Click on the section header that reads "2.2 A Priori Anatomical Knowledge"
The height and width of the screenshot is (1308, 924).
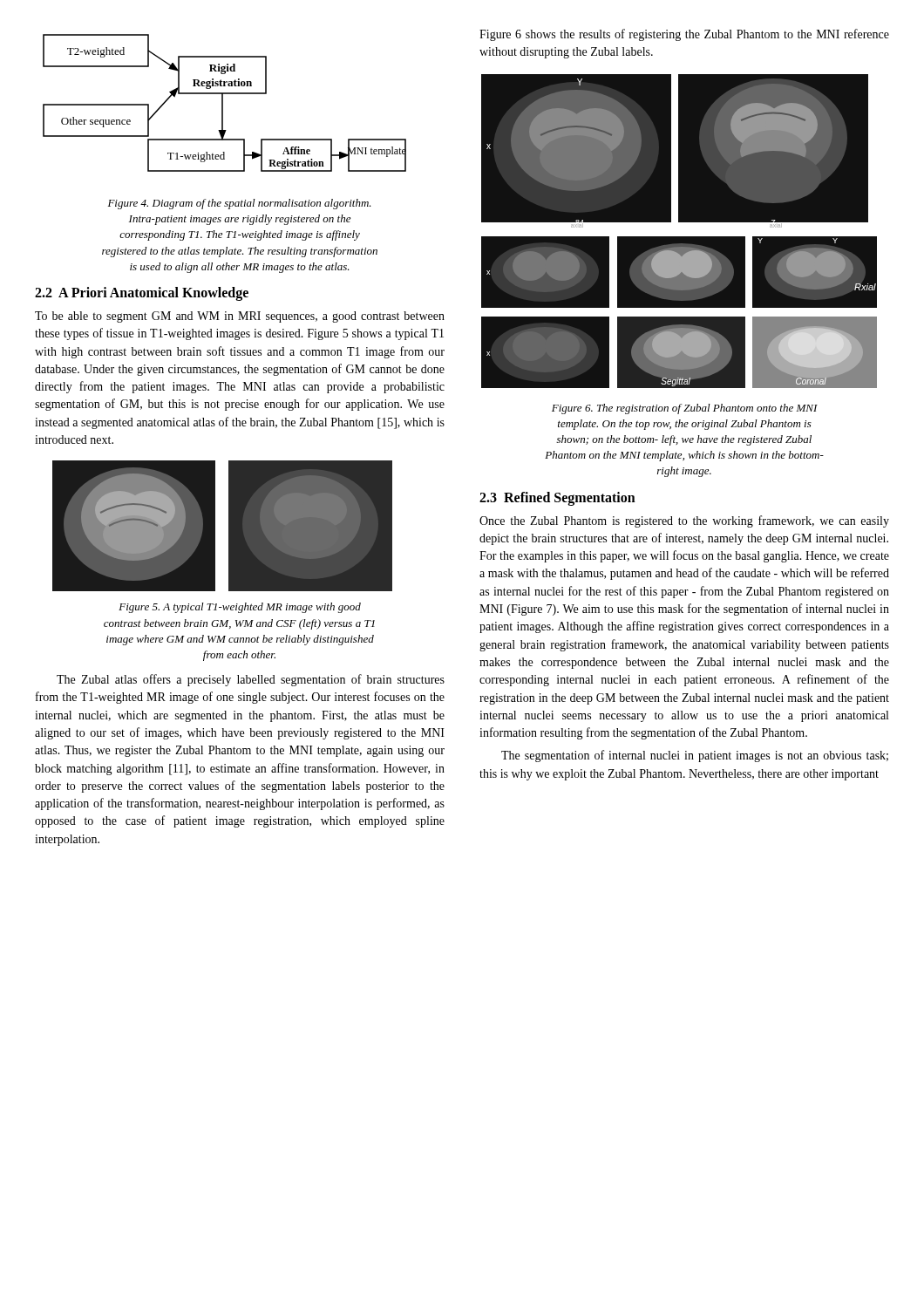142,293
